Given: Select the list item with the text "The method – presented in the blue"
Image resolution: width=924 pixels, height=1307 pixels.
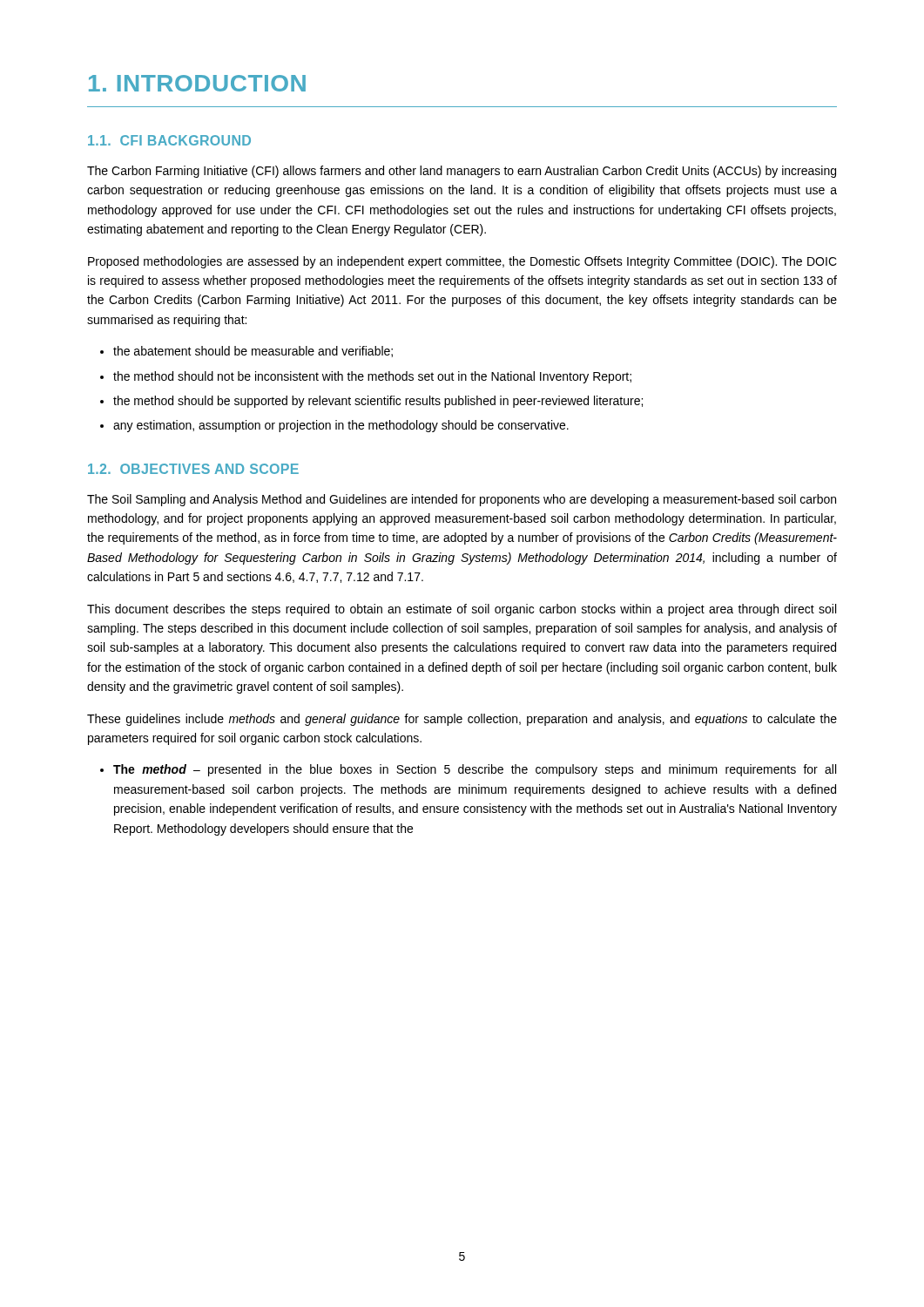Looking at the screenshot, I should coord(475,799).
